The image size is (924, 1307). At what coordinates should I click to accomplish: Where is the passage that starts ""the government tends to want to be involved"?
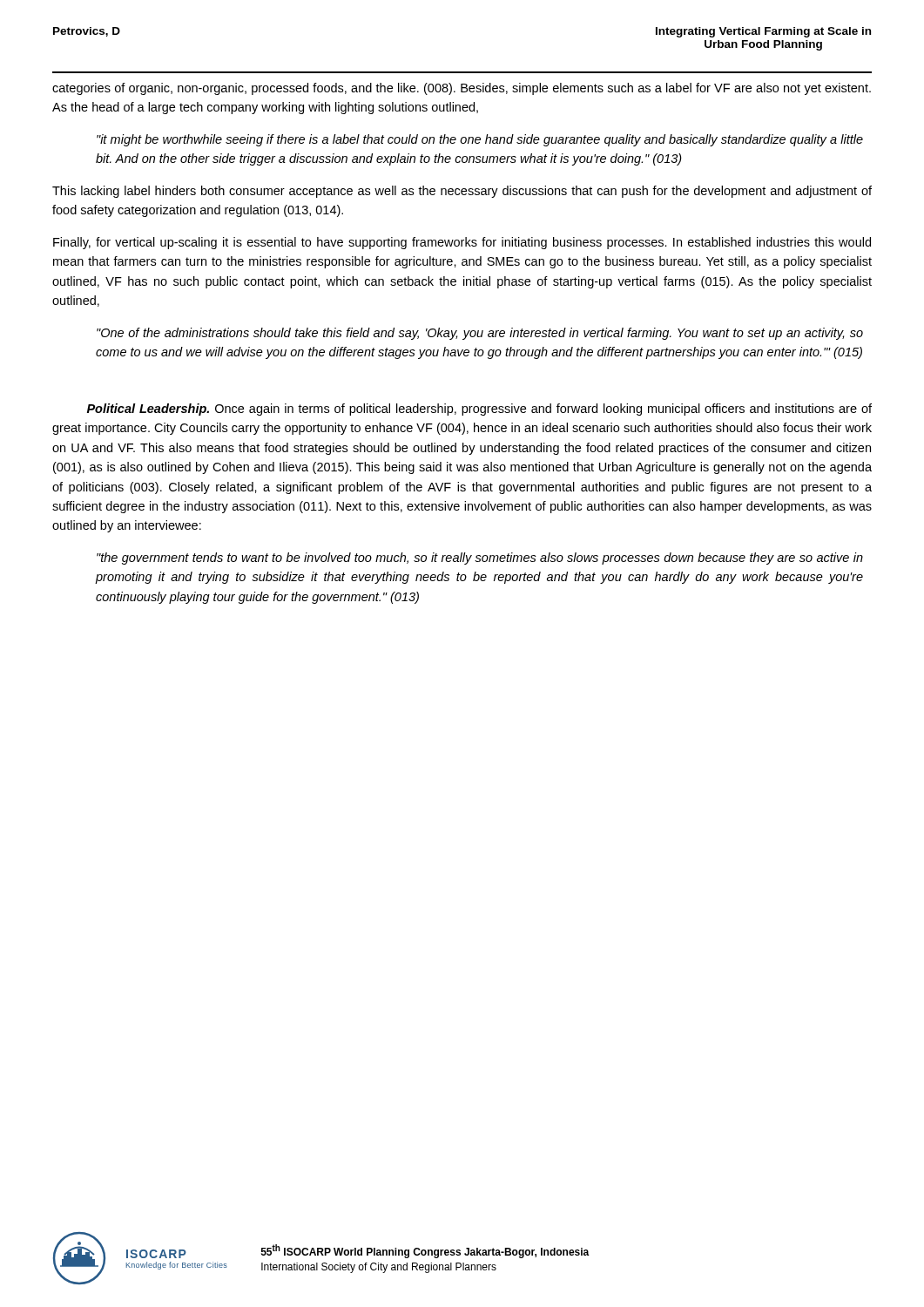[479, 577]
